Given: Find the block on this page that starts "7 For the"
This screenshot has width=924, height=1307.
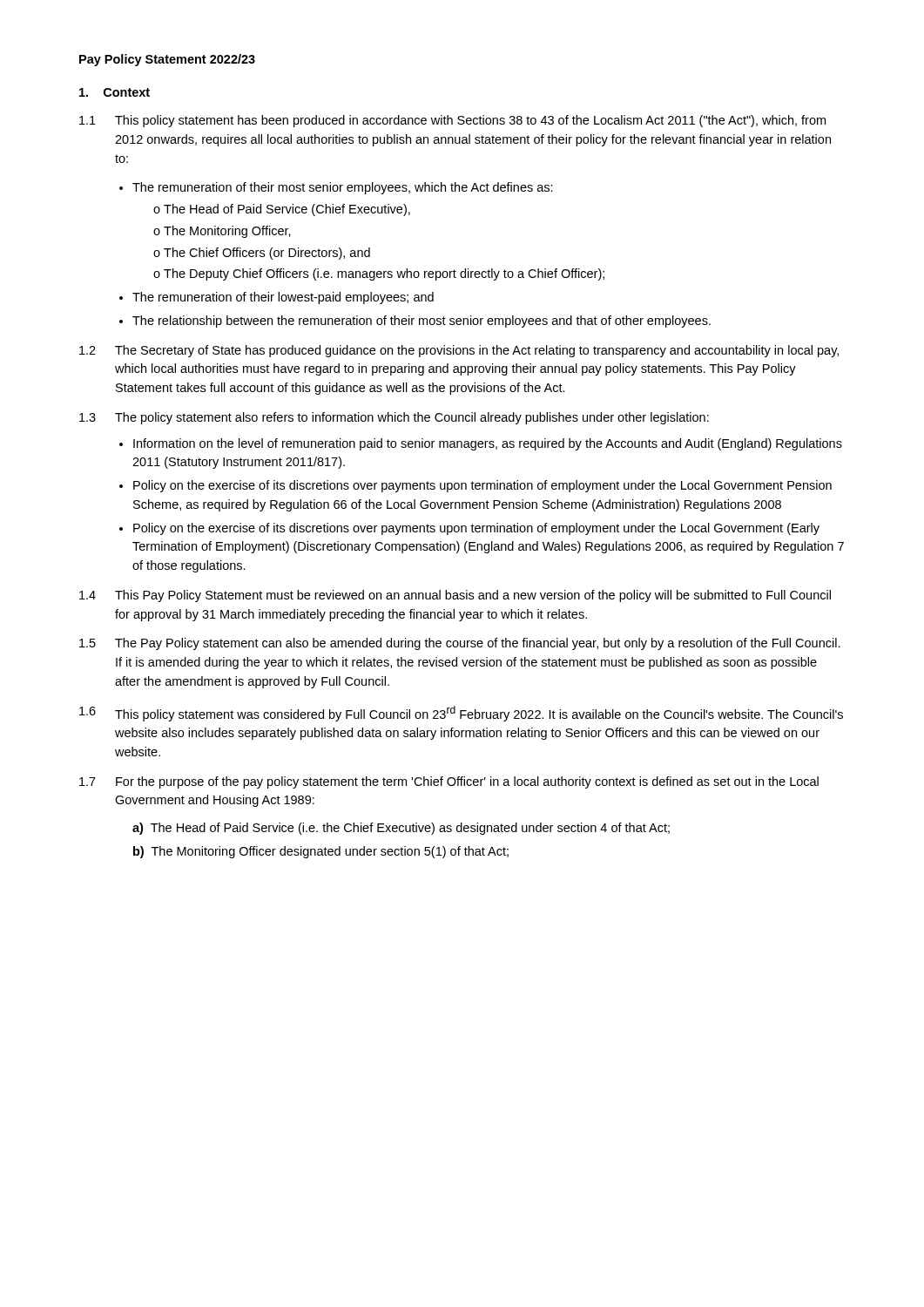Looking at the screenshot, I should click(x=462, y=792).
